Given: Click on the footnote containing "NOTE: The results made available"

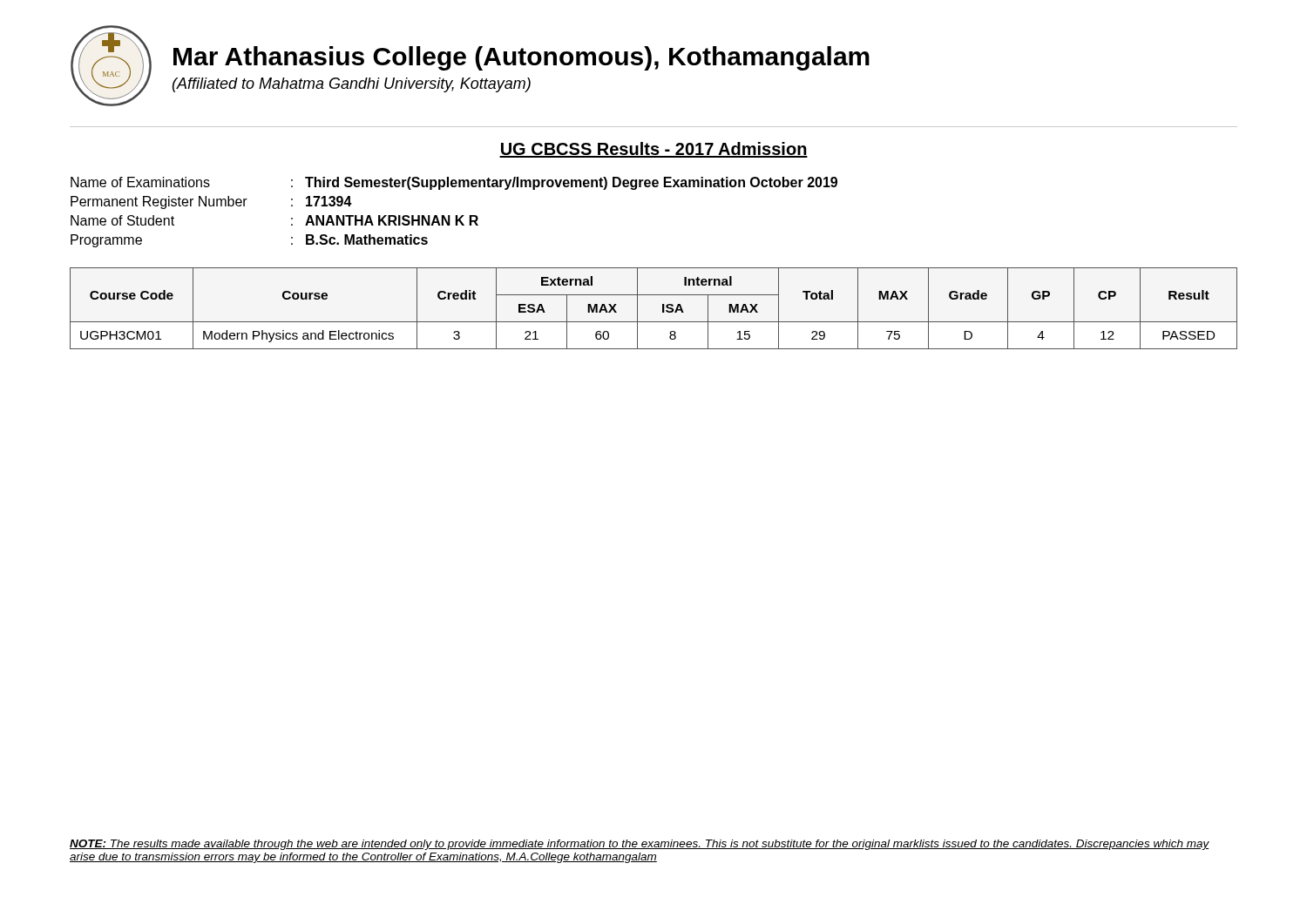Looking at the screenshot, I should [x=639, y=850].
